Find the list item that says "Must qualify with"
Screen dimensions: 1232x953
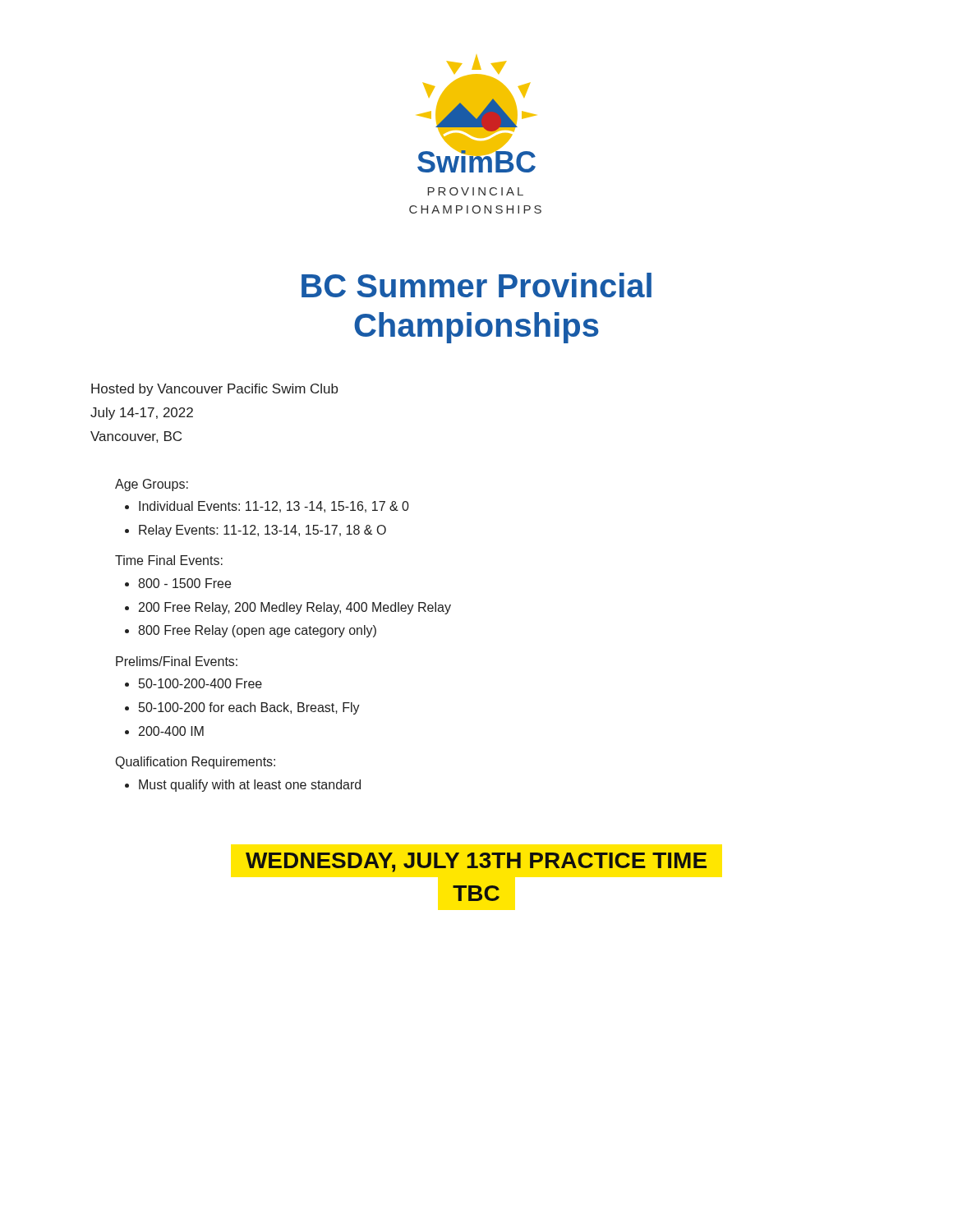click(x=243, y=786)
